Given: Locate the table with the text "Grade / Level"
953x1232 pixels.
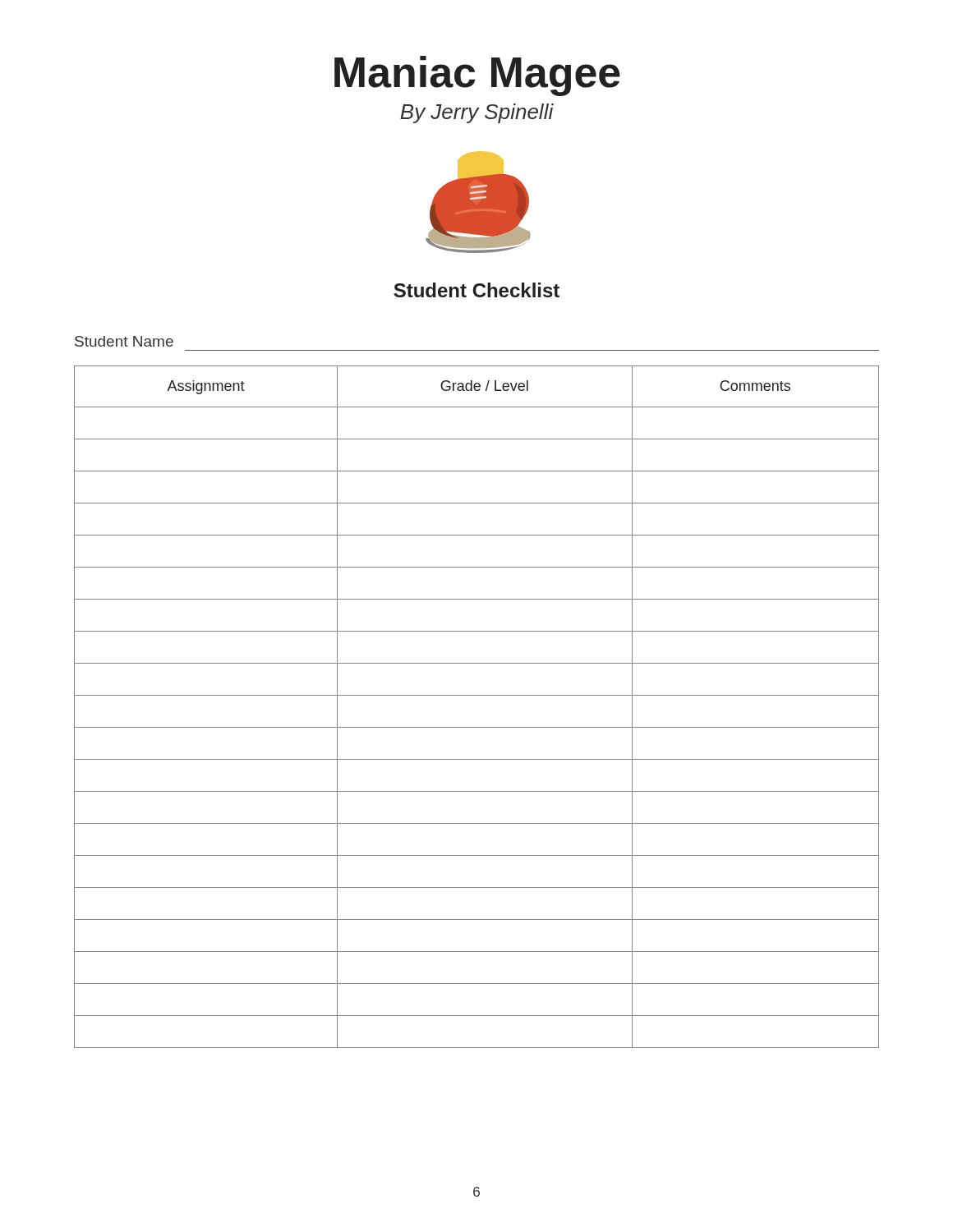Looking at the screenshot, I should pyautogui.click(x=476, y=707).
